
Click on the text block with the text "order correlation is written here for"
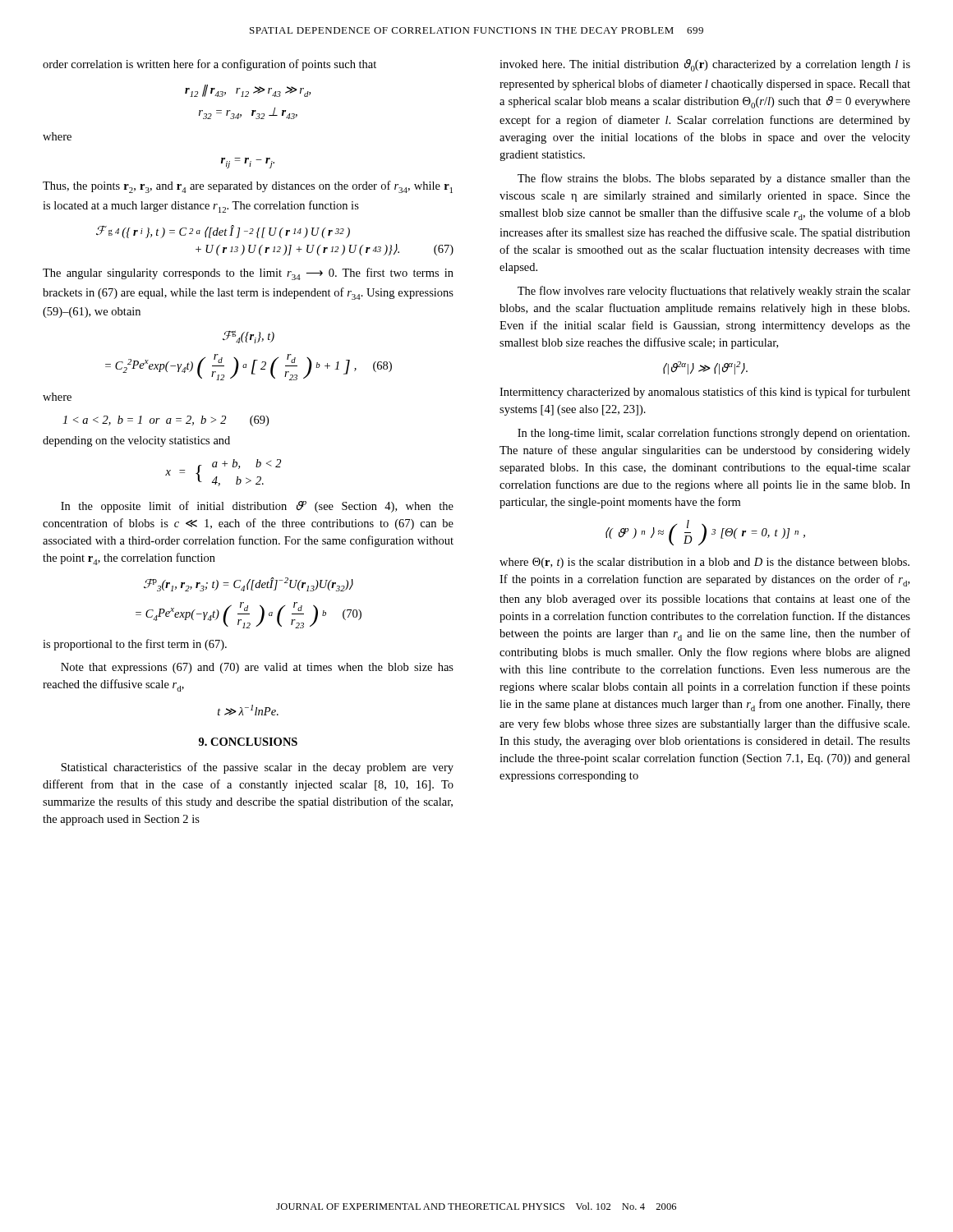(x=248, y=64)
